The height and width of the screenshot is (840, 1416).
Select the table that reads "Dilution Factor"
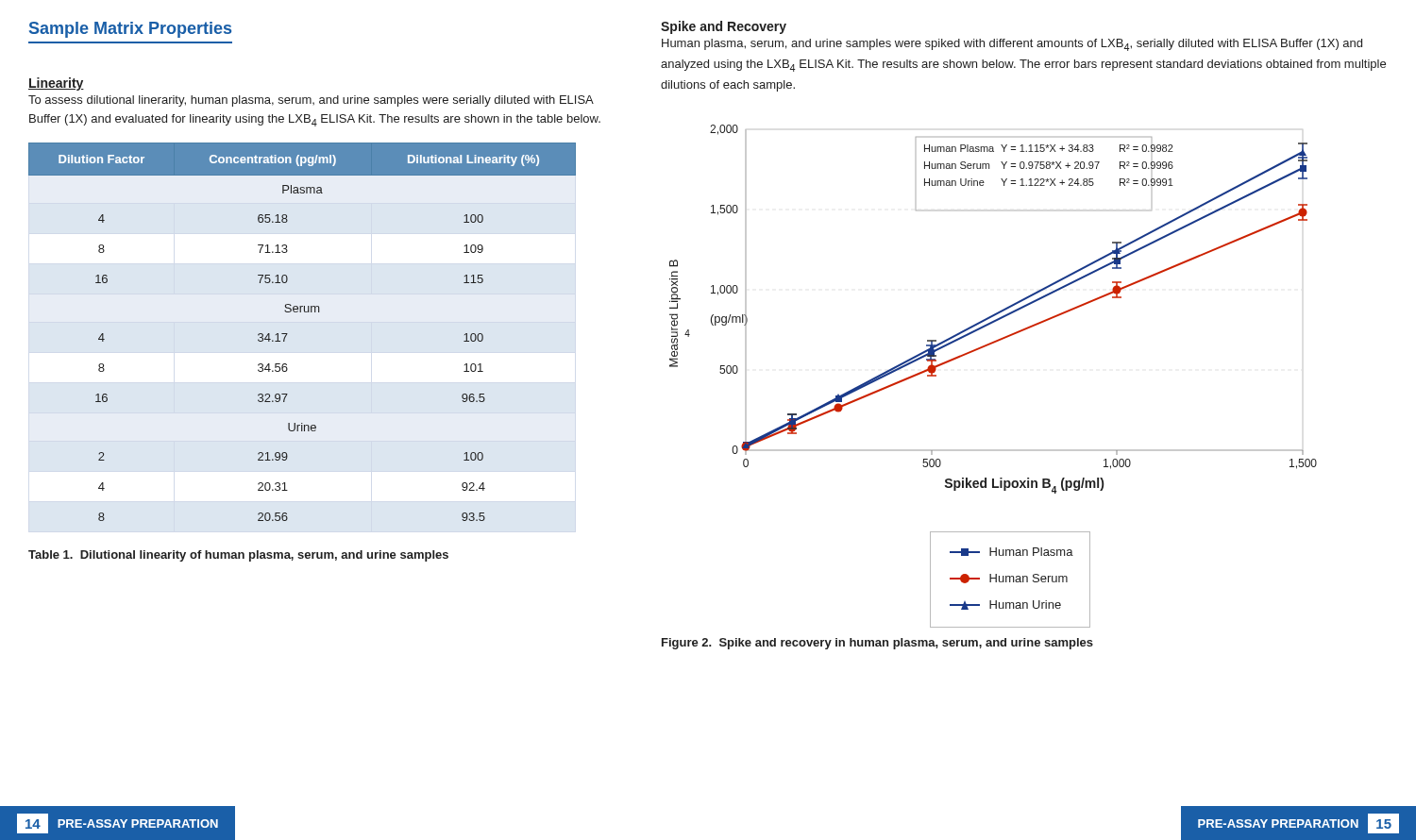(x=302, y=338)
